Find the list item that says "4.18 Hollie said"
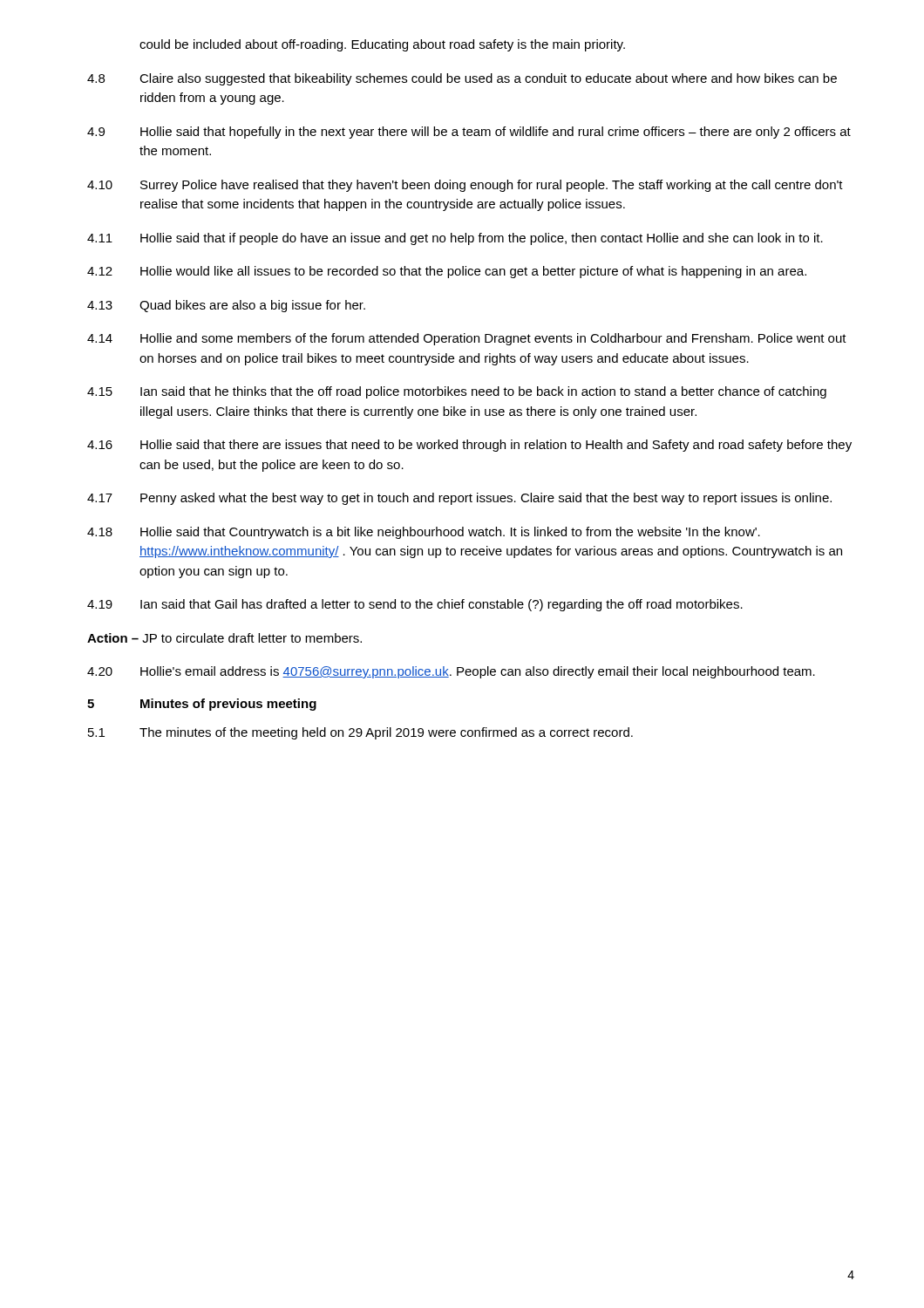 471,551
